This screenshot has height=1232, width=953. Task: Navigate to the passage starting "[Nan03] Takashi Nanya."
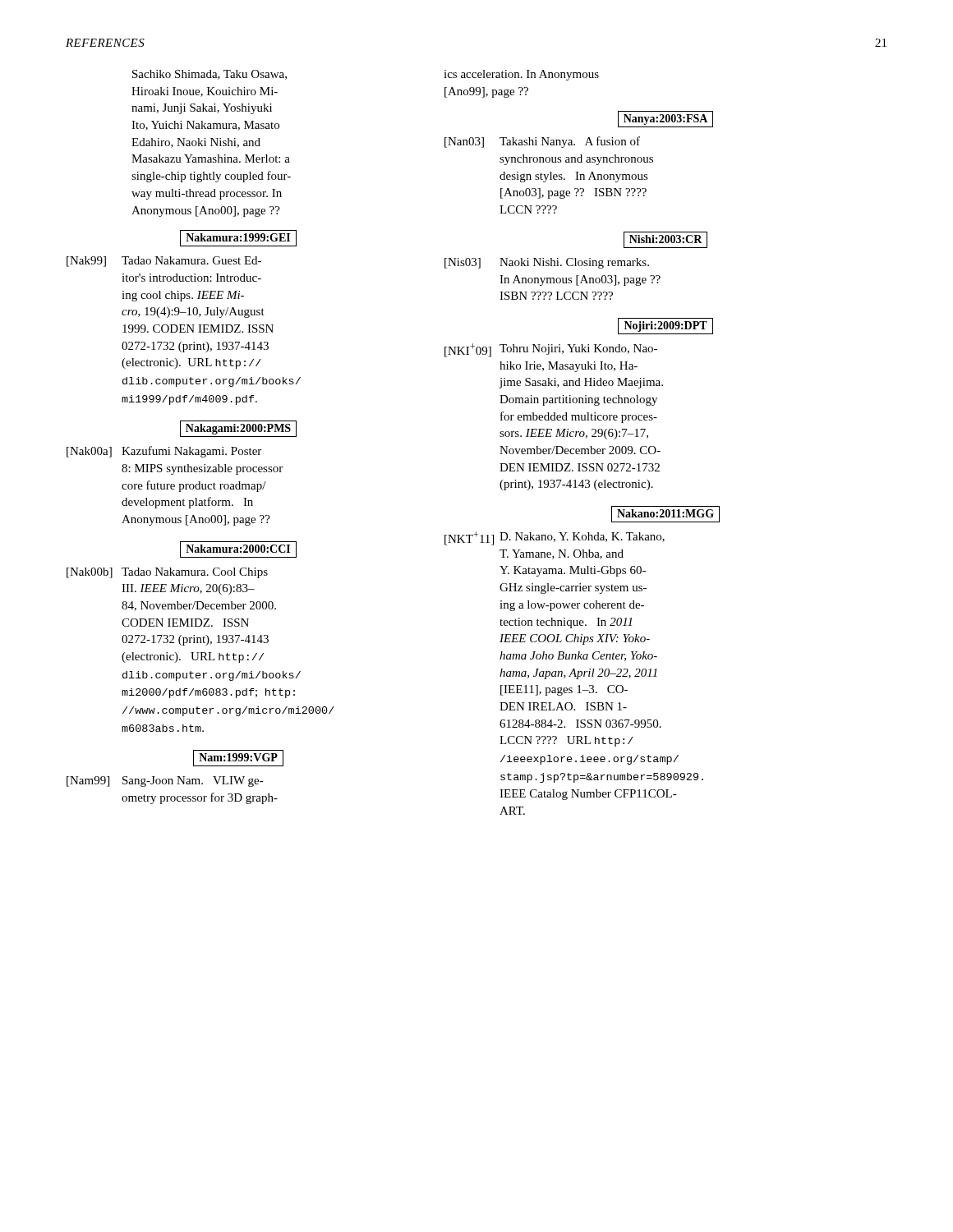[x=542, y=142]
